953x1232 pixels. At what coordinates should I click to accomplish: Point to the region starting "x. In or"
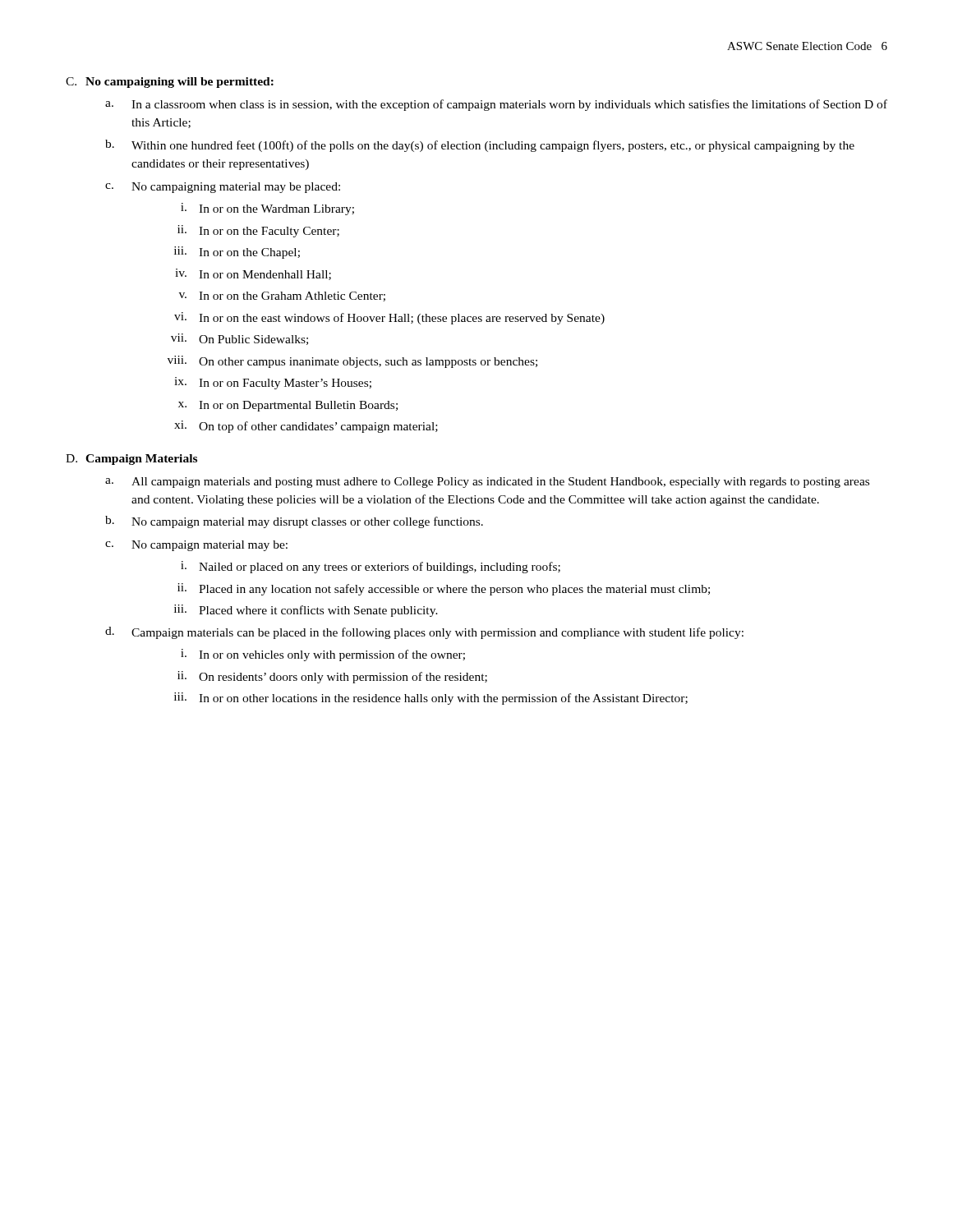pos(288,406)
